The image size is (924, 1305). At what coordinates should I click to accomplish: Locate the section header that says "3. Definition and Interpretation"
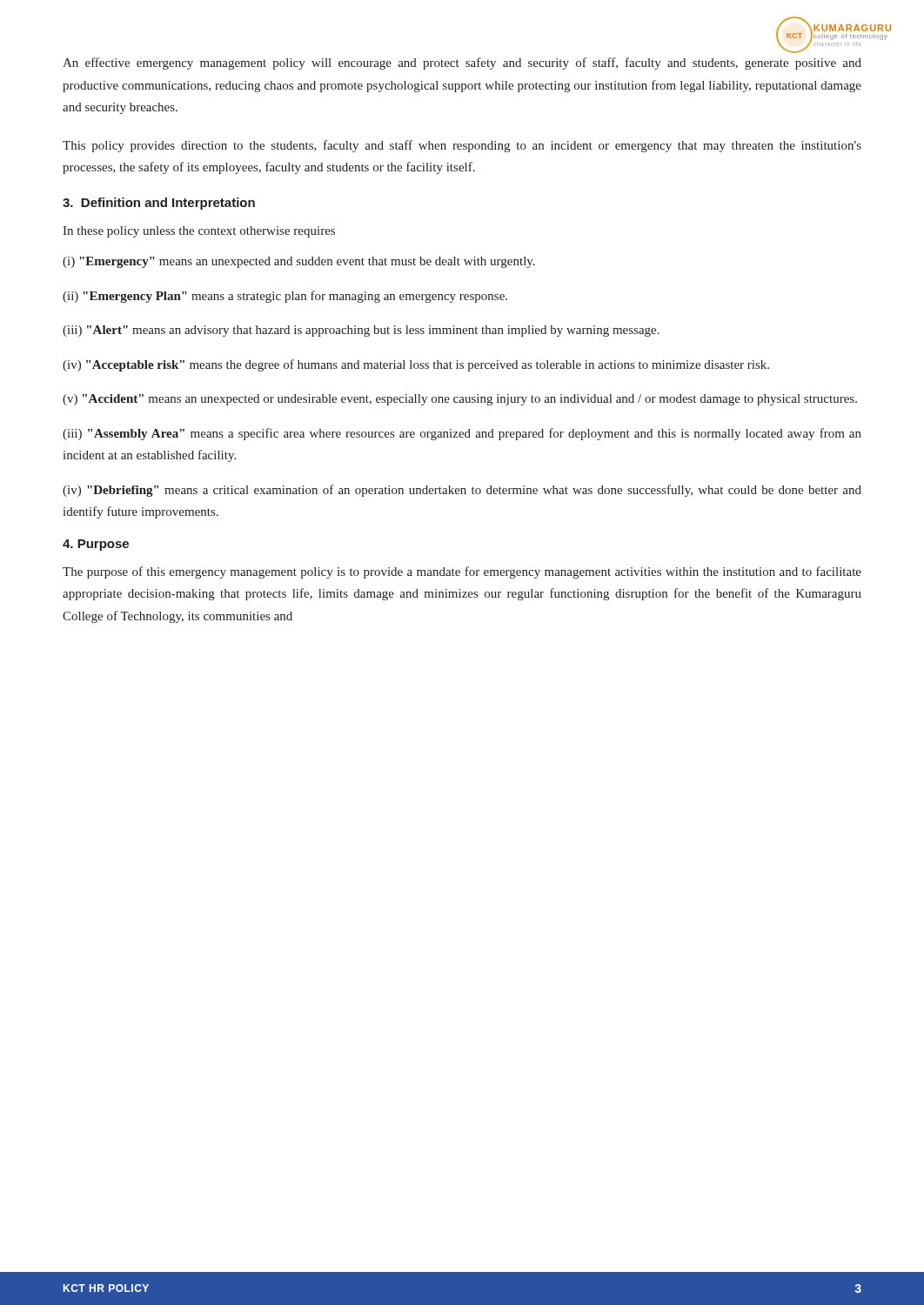[x=159, y=202]
